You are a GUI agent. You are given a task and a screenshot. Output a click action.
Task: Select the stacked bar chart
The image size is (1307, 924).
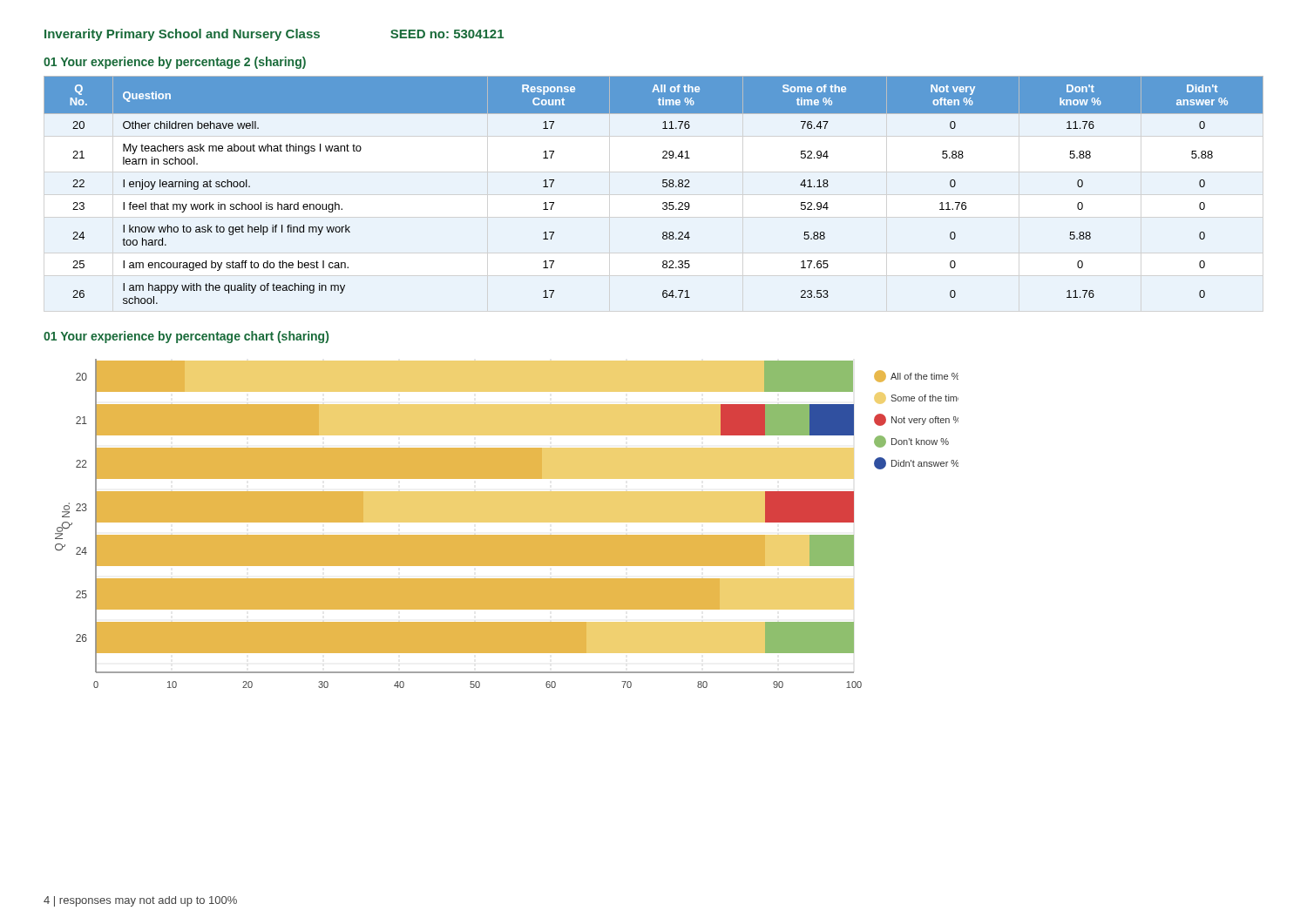(x=654, y=539)
